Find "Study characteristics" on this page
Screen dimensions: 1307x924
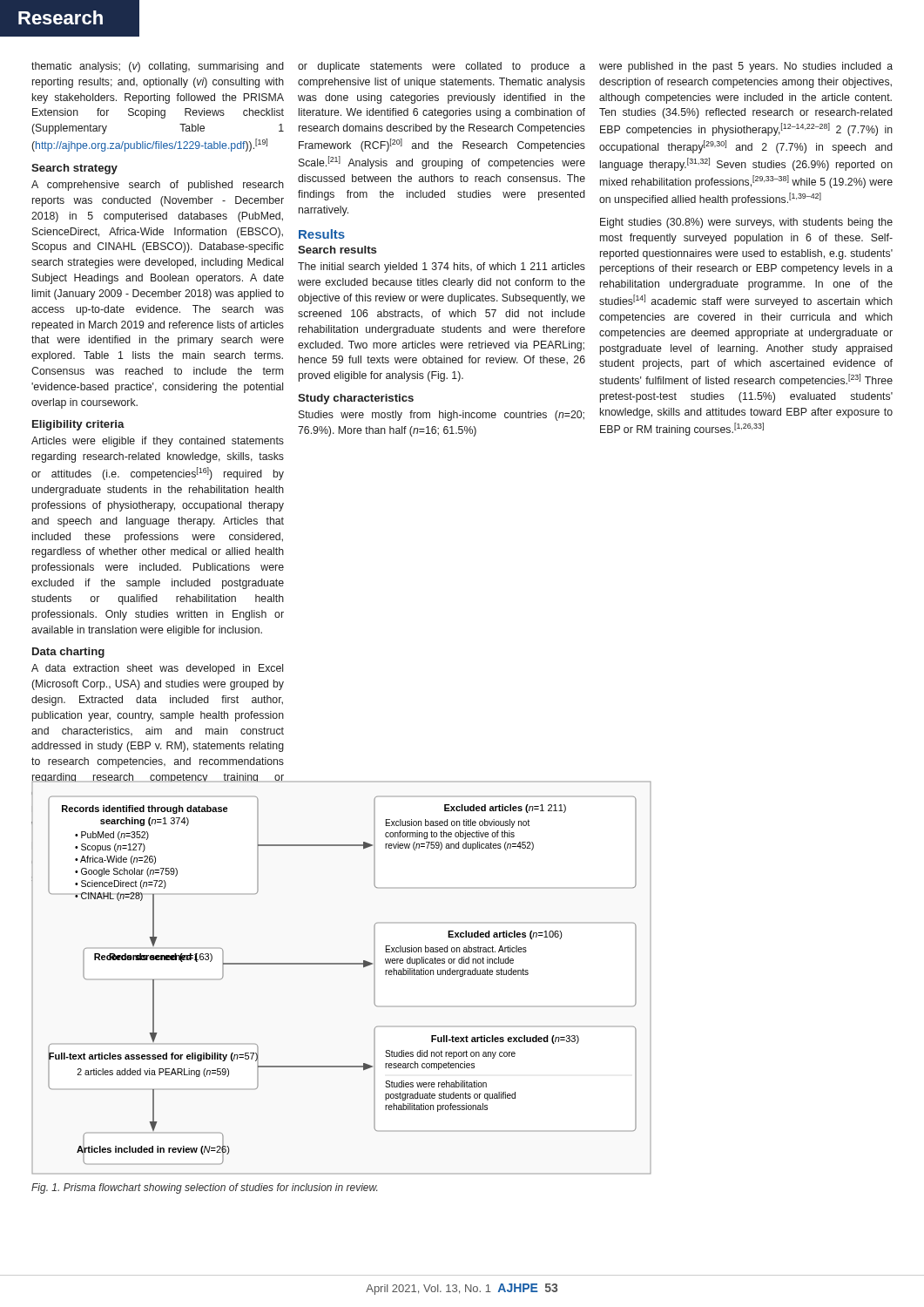[356, 398]
